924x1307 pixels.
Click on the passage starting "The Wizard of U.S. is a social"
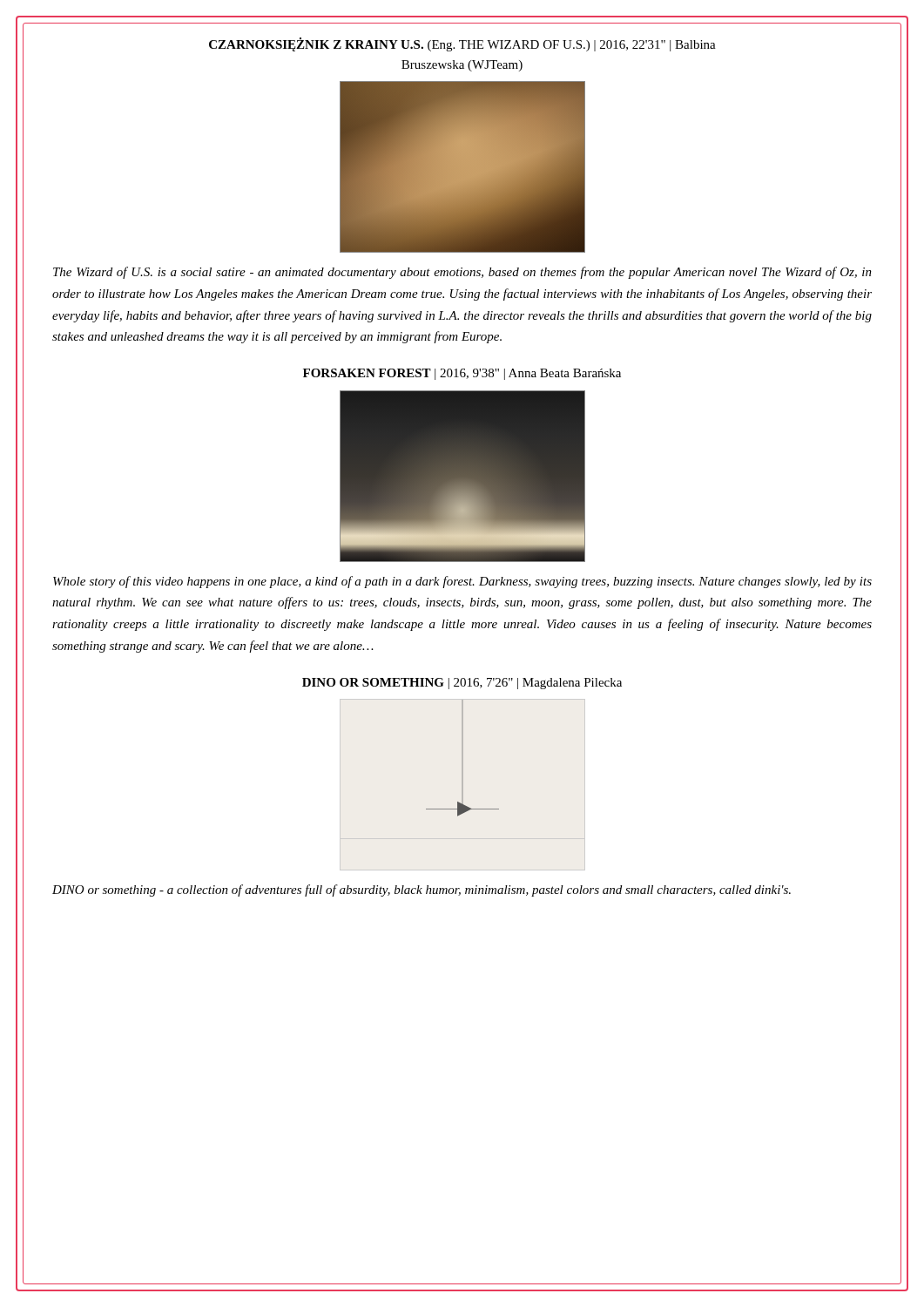click(462, 304)
